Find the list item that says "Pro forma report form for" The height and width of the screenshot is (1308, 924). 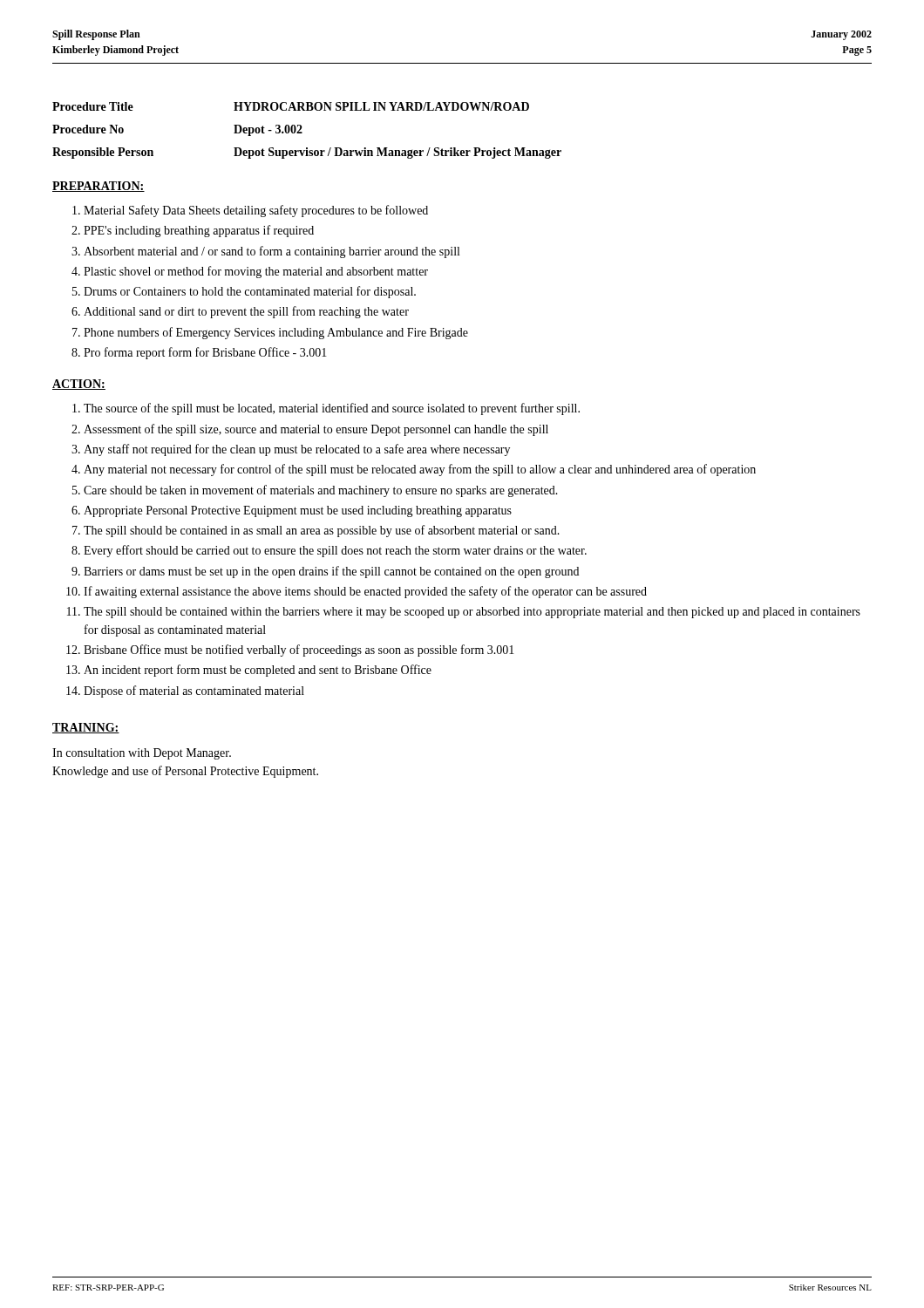pyautogui.click(x=205, y=353)
